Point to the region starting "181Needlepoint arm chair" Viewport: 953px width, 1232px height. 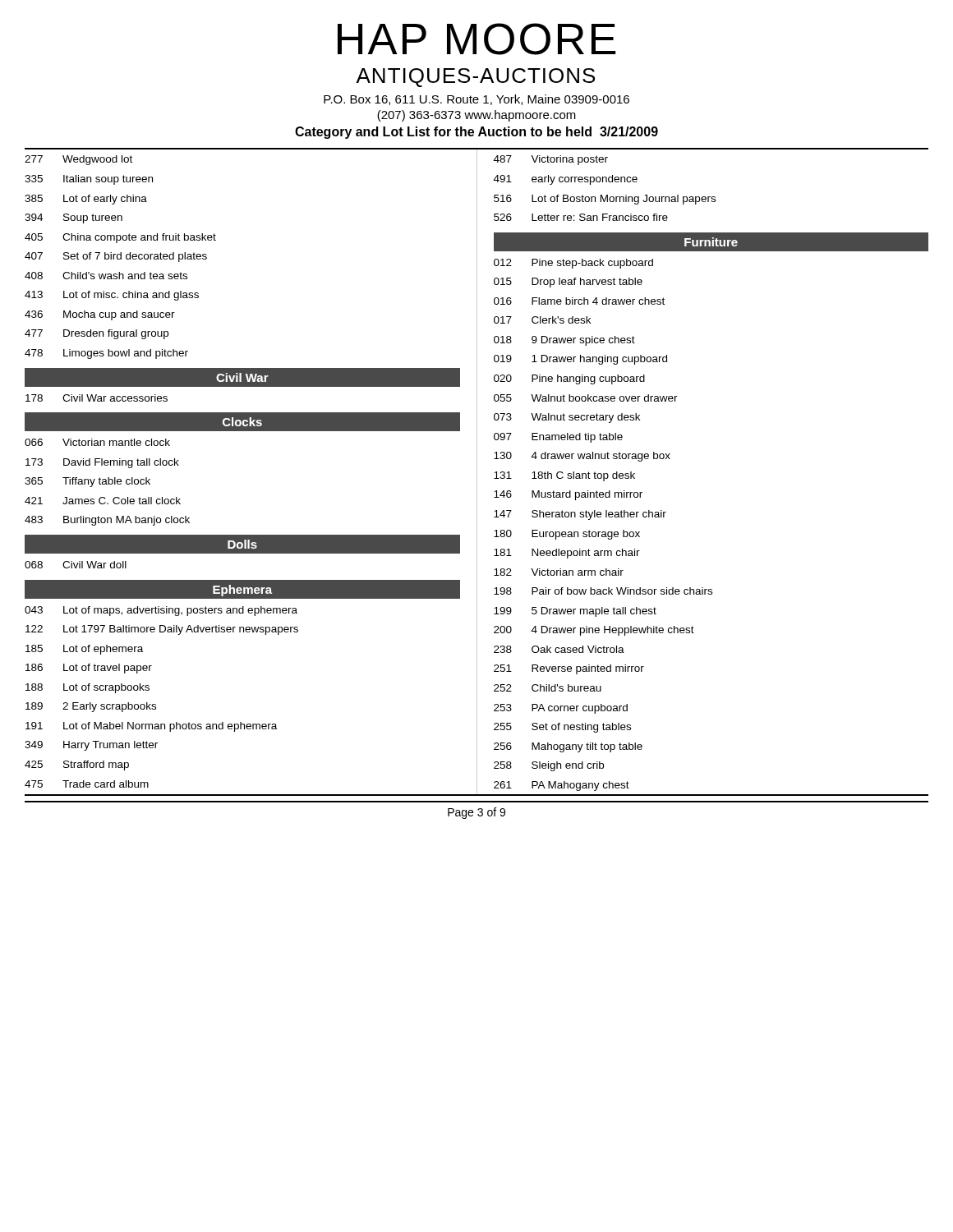pos(567,553)
